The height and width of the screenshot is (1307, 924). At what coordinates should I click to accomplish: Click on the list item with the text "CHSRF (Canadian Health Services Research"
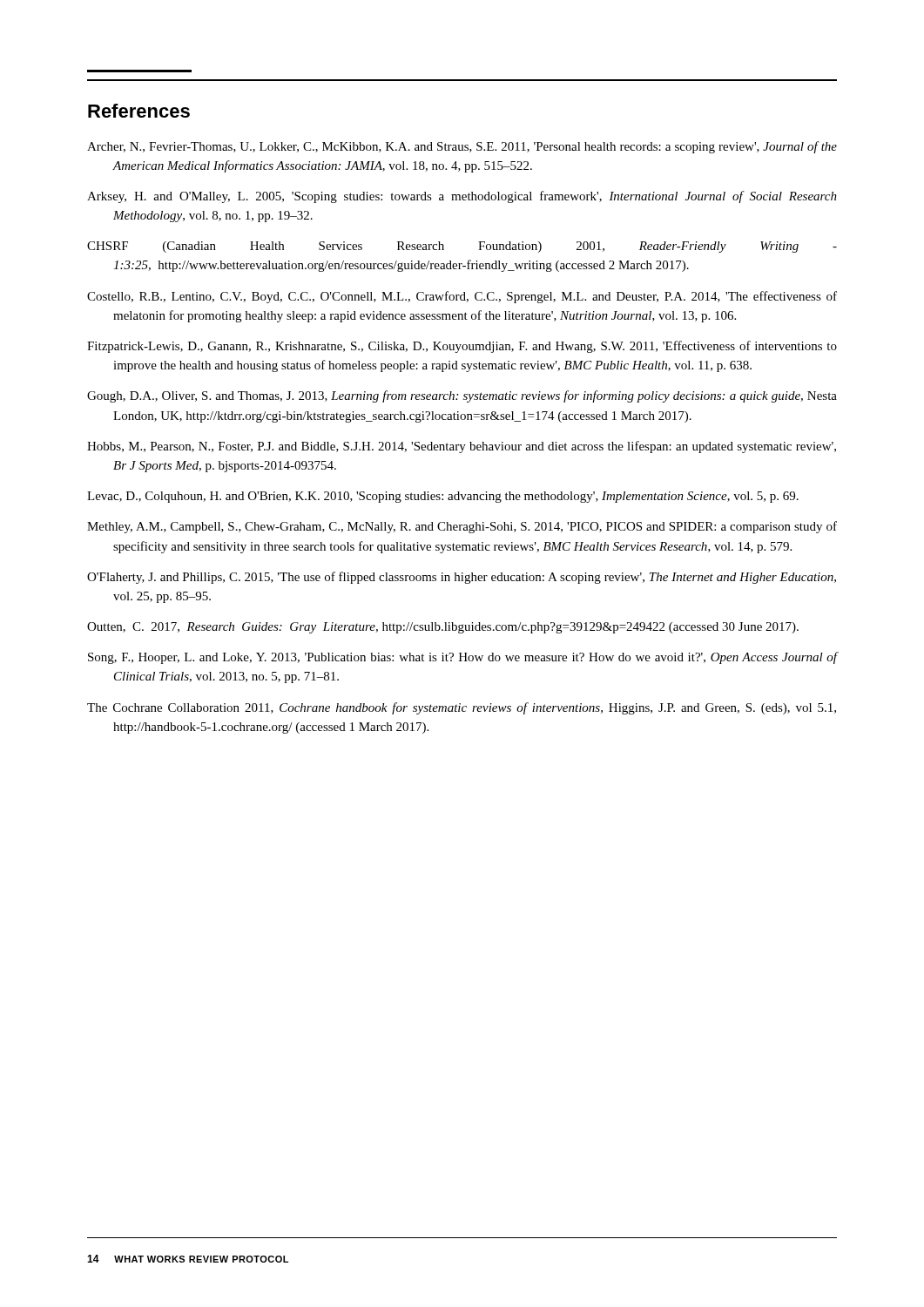pyautogui.click(x=462, y=256)
